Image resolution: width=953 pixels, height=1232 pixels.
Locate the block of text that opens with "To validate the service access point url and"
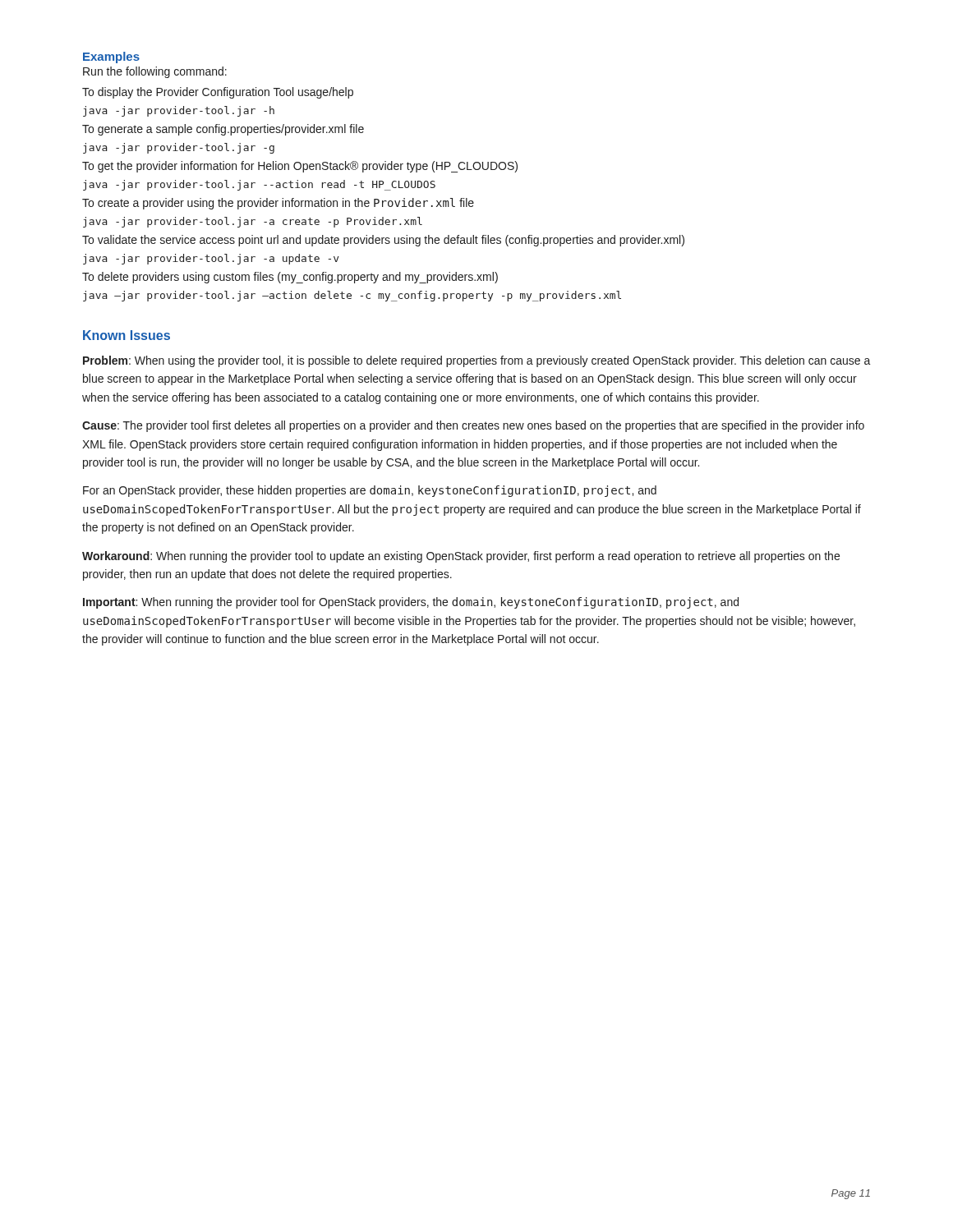tap(384, 240)
